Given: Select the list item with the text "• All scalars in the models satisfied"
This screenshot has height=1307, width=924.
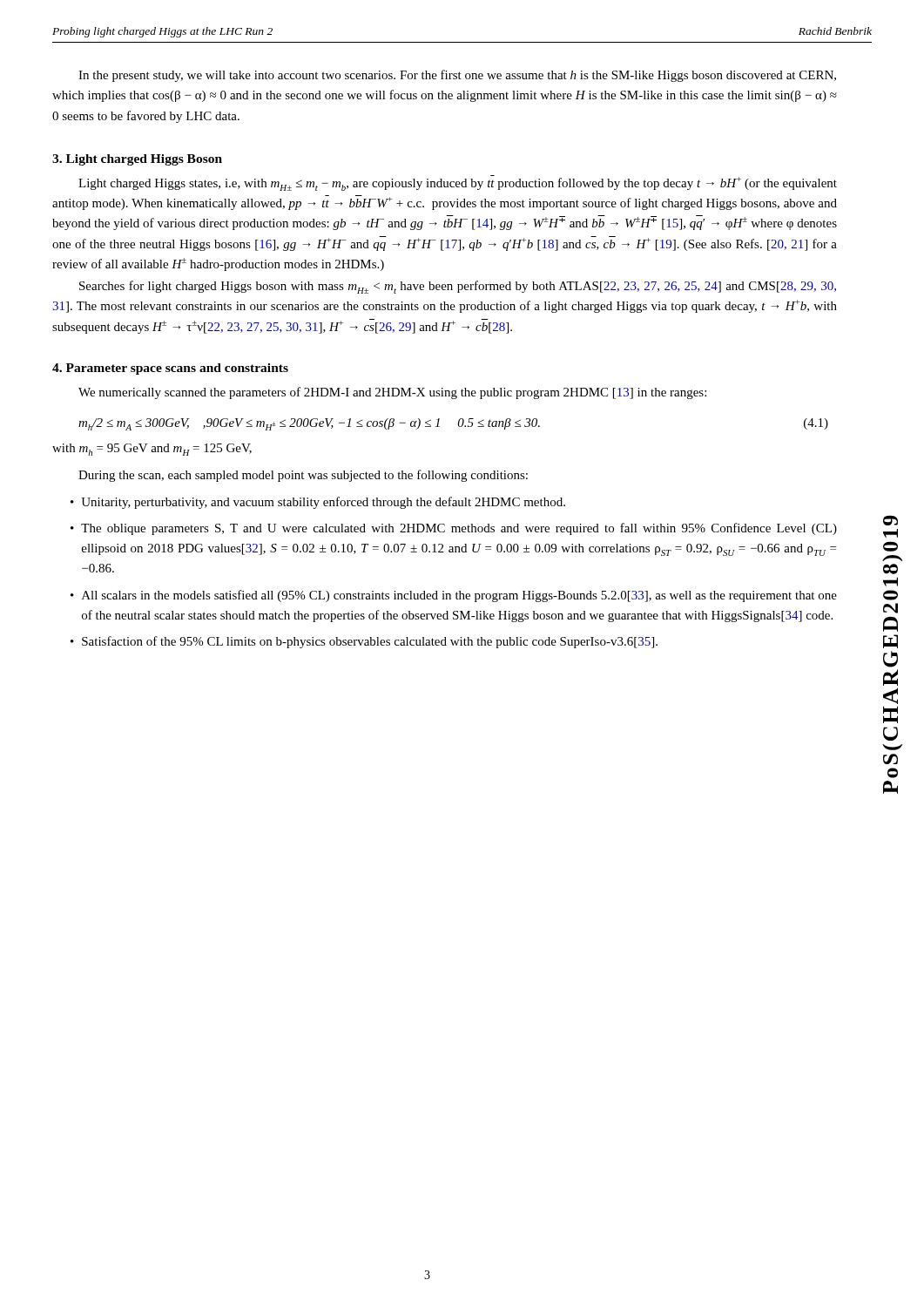Looking at the screenshot, I should point(453,605).
